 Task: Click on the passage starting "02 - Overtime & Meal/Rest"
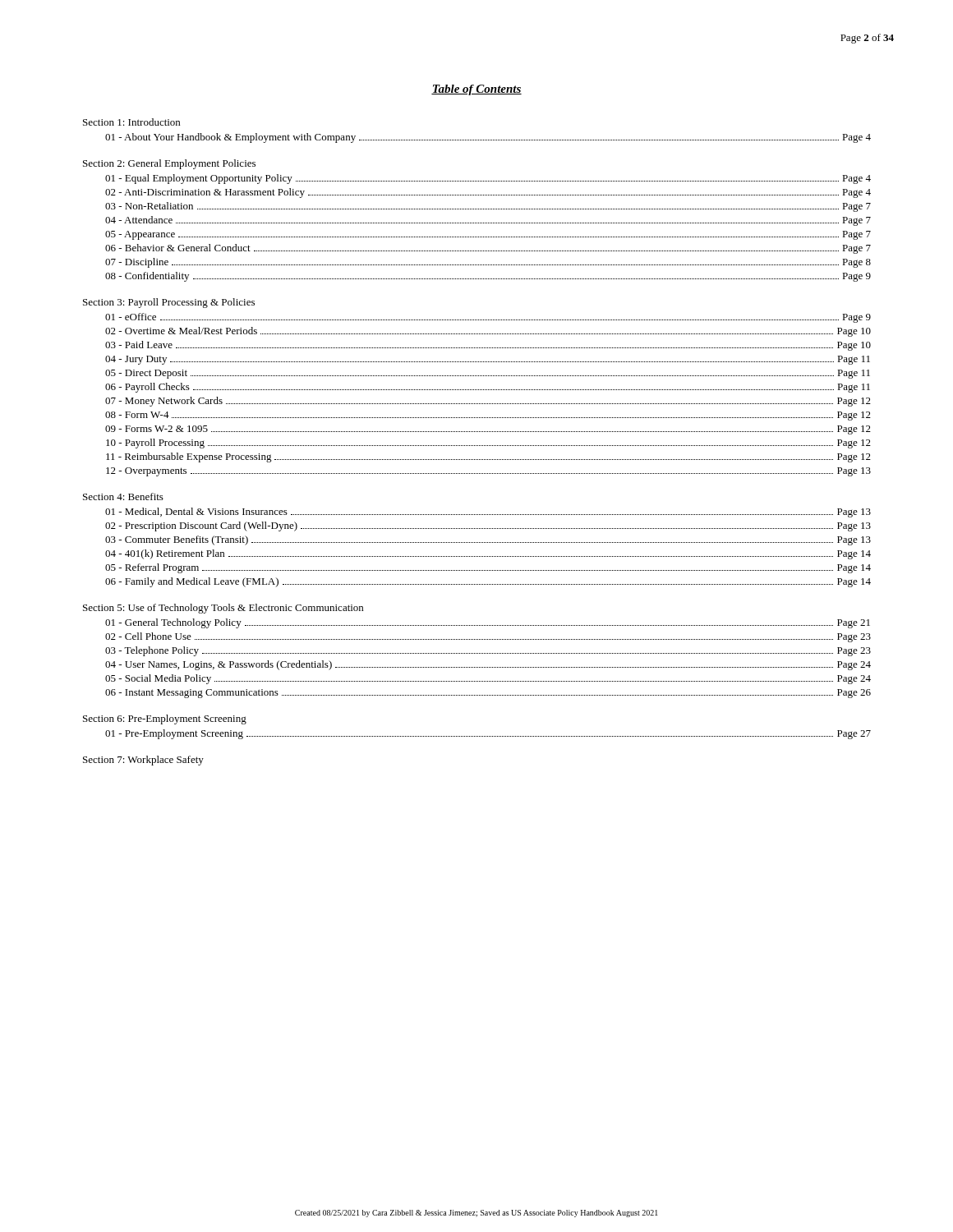(488, 331)
